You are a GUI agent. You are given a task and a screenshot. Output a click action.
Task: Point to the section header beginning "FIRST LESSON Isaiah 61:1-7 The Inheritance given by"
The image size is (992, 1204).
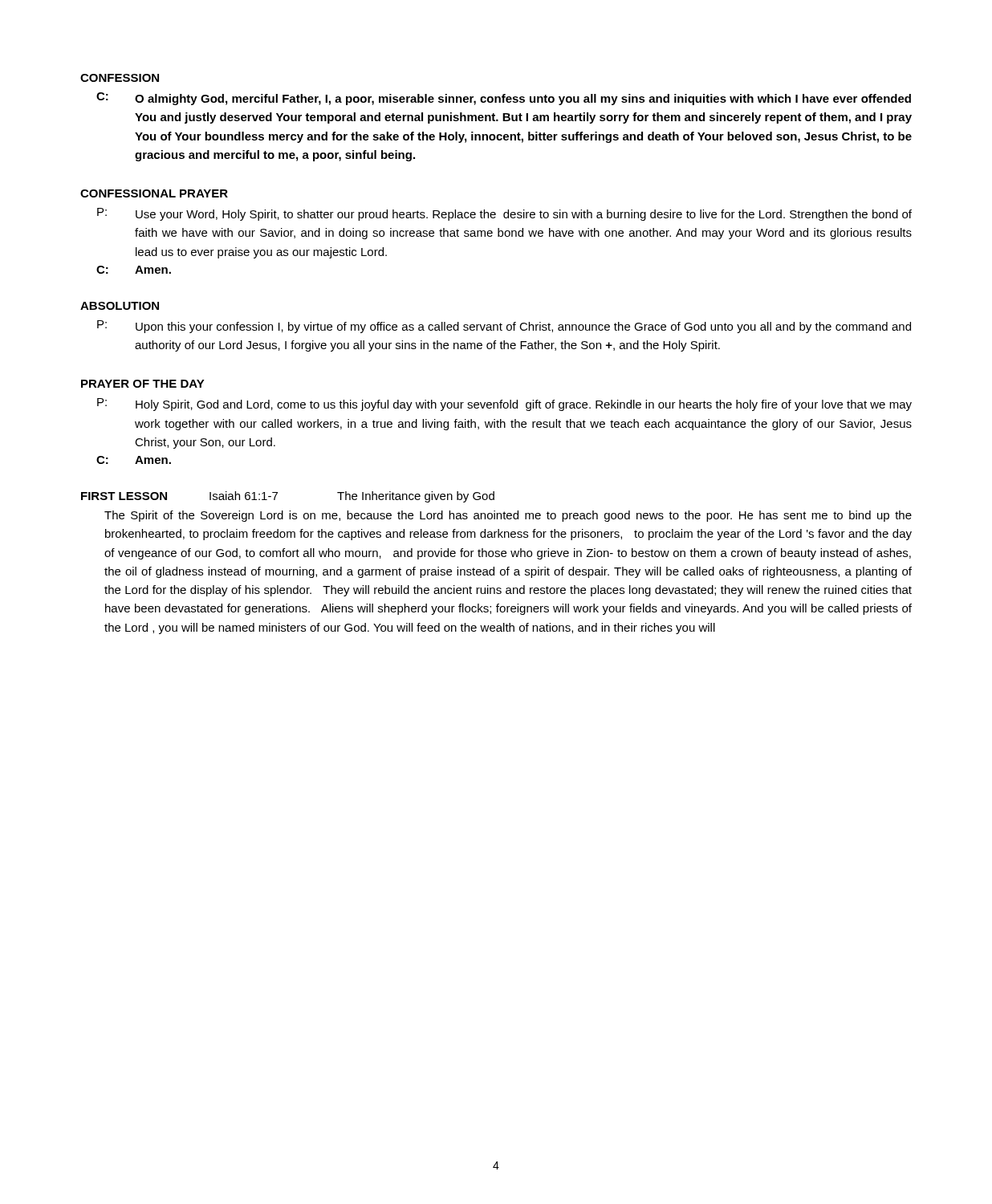tap(288, 496)
